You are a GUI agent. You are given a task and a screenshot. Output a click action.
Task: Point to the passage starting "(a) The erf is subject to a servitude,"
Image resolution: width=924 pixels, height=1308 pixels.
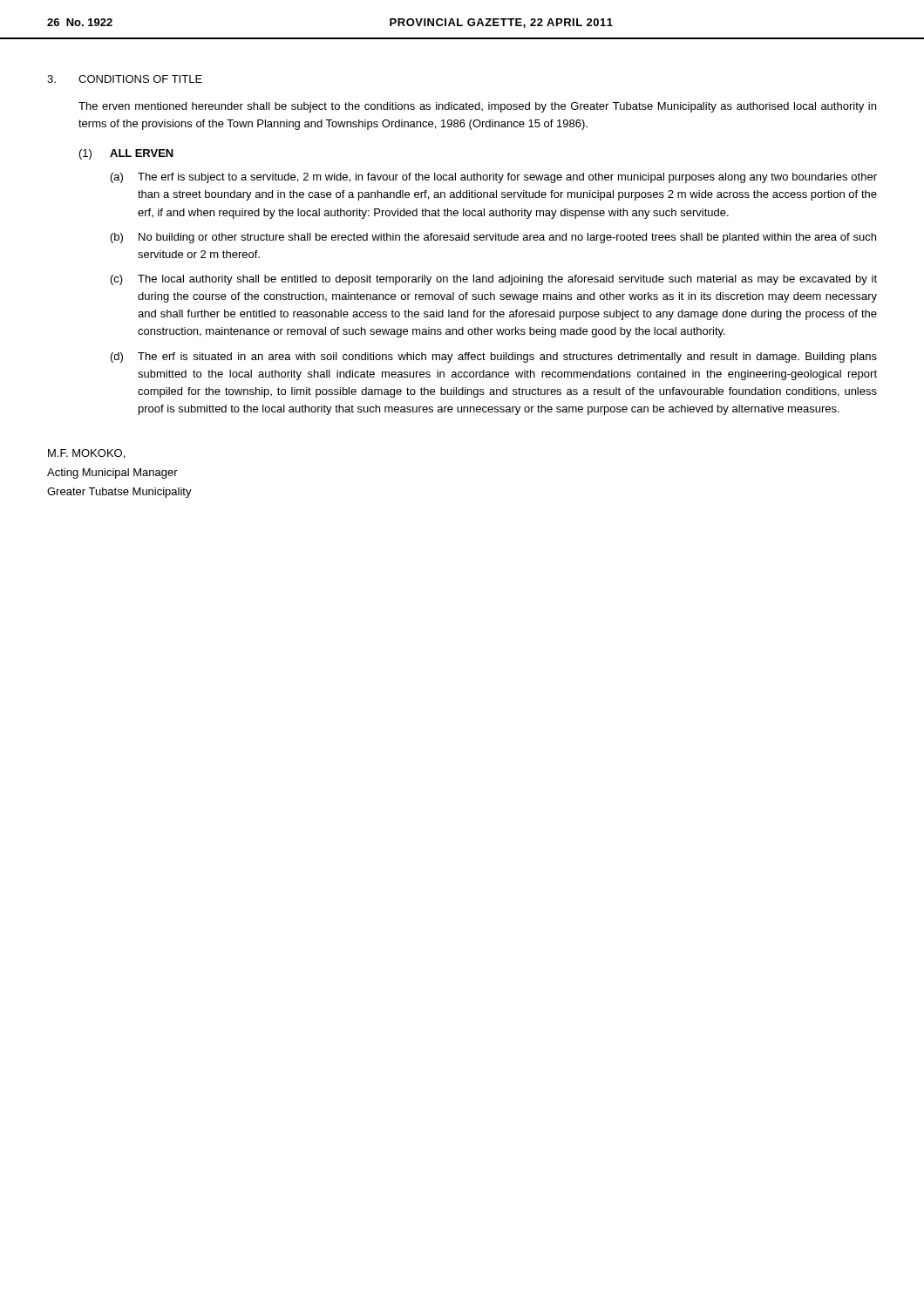tap(493, 195)
